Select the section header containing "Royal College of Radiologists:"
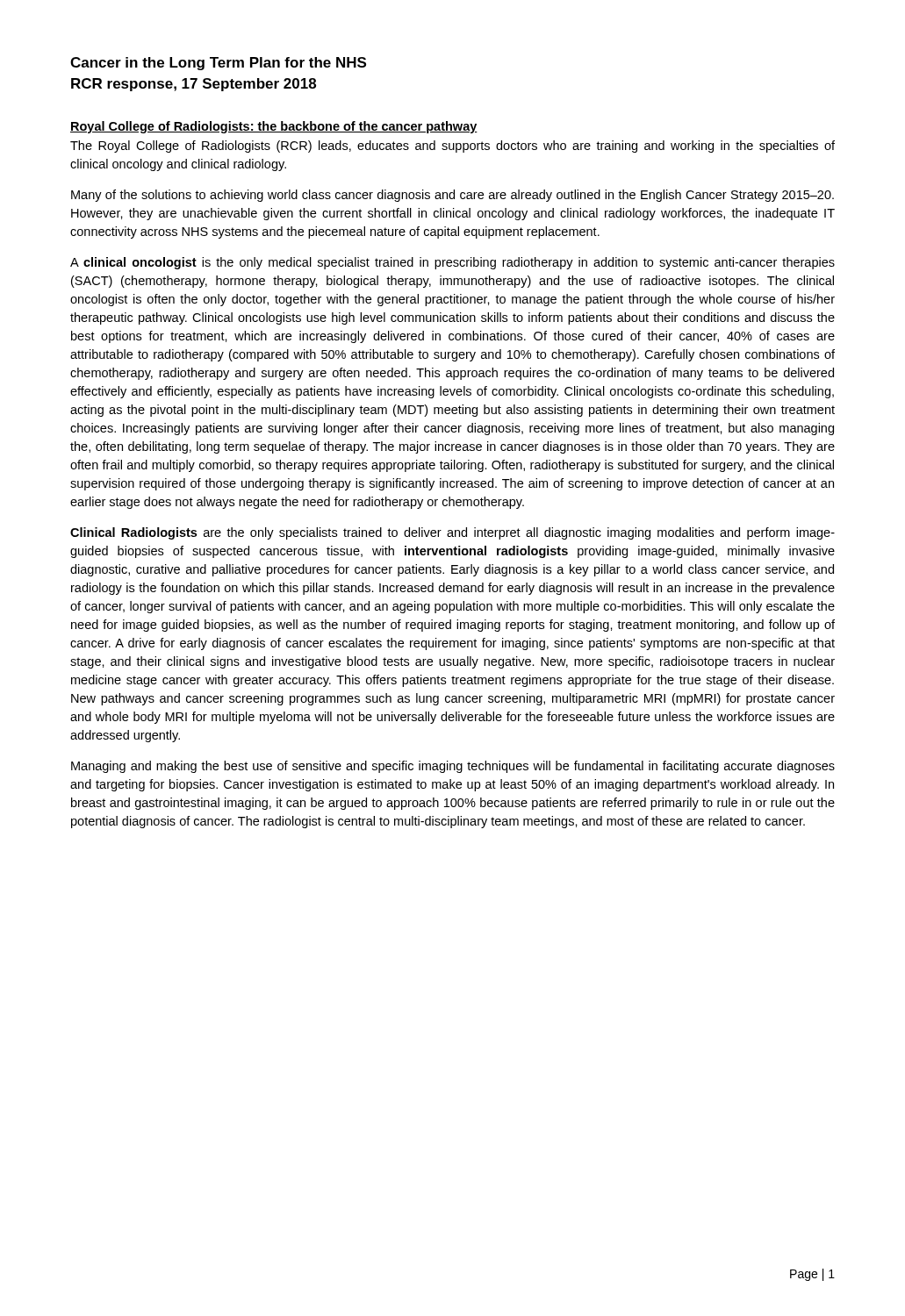 274,126
